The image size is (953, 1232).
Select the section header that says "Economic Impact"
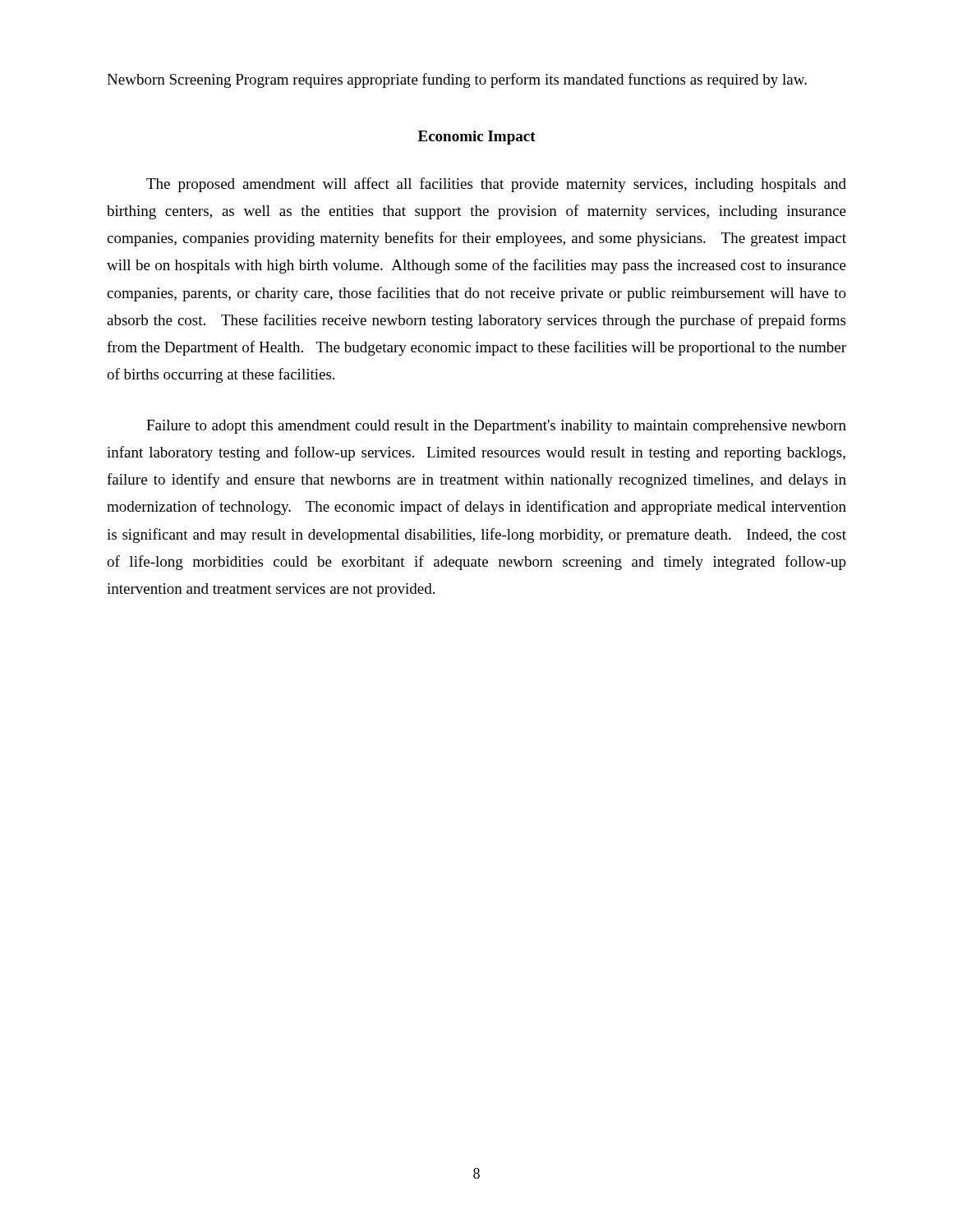click(x=476, y=136)
